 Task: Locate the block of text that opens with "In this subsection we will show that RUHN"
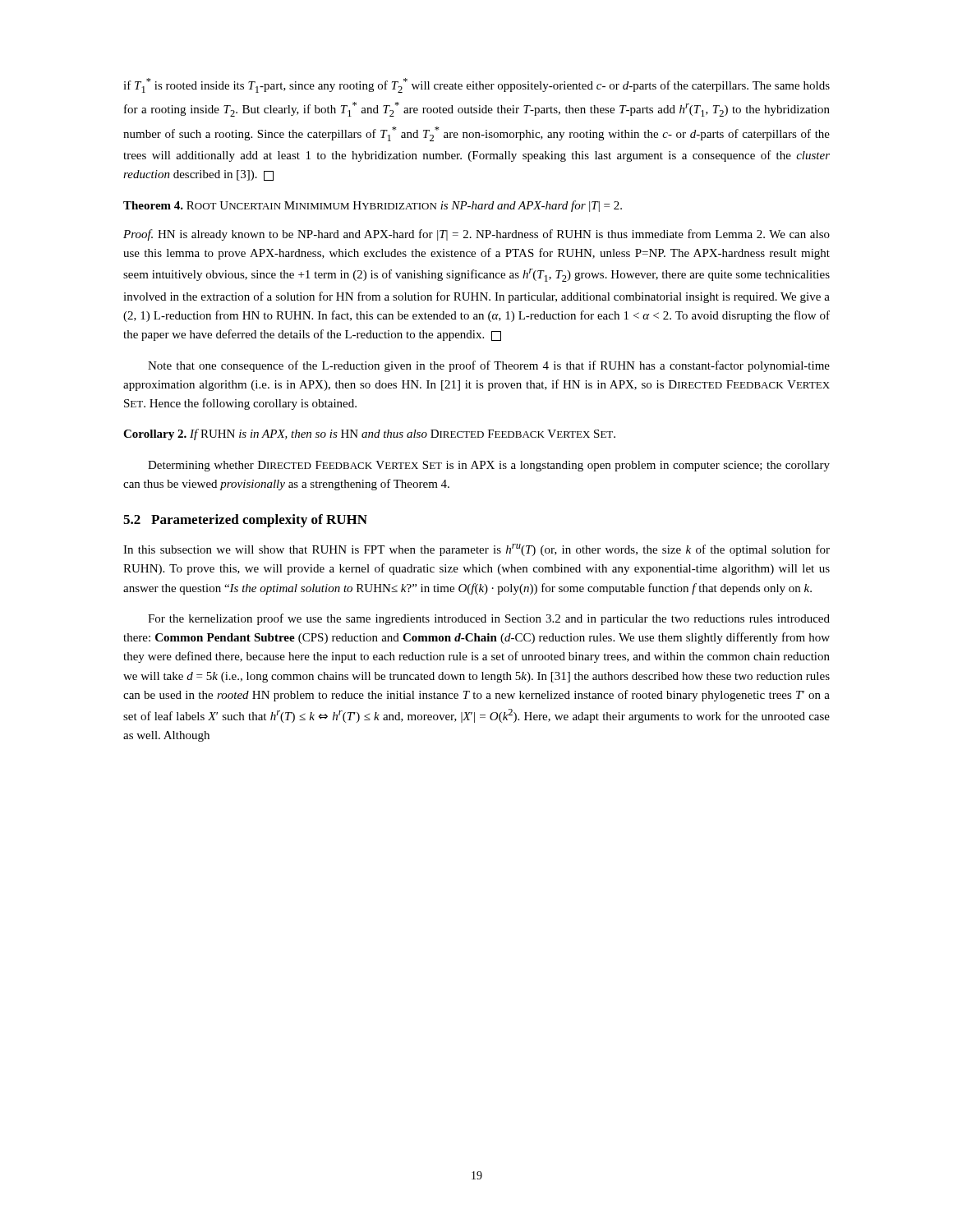pos(476,567)
